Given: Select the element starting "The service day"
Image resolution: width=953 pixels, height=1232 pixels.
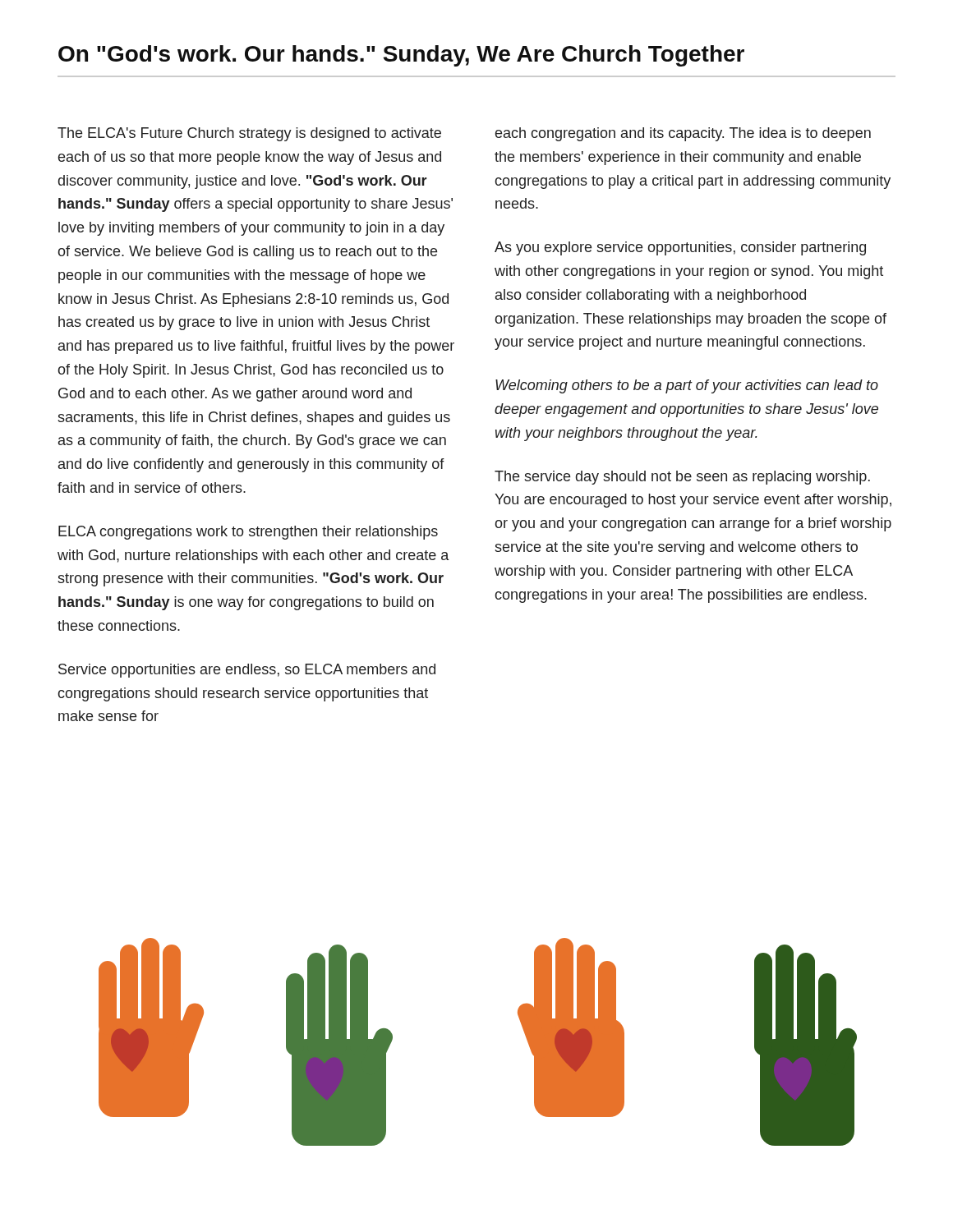Looking at the screenshot, I should point(695,535).
